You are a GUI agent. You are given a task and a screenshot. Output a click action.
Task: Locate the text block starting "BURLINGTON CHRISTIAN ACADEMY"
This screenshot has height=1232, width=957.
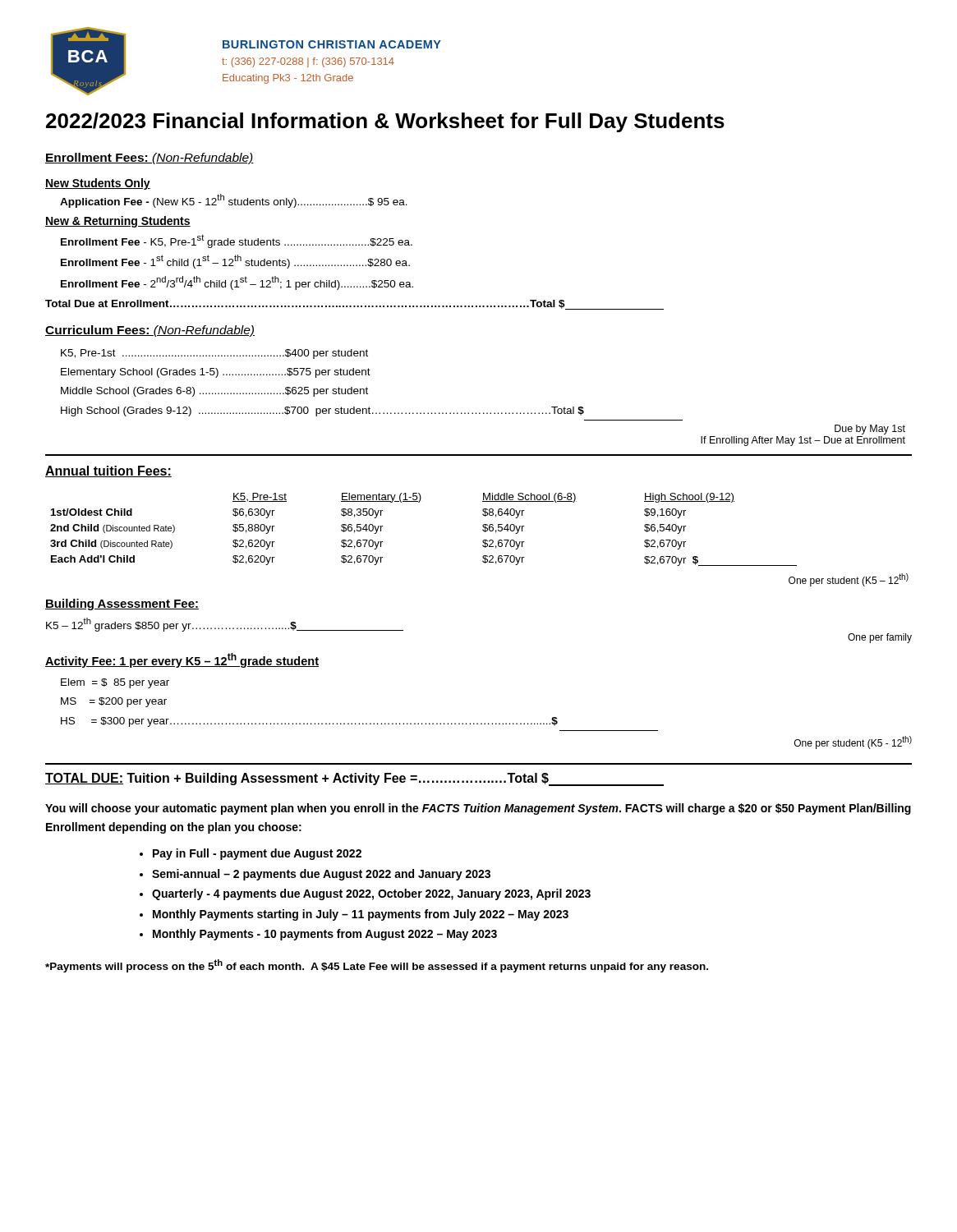[x=332, y=61]
